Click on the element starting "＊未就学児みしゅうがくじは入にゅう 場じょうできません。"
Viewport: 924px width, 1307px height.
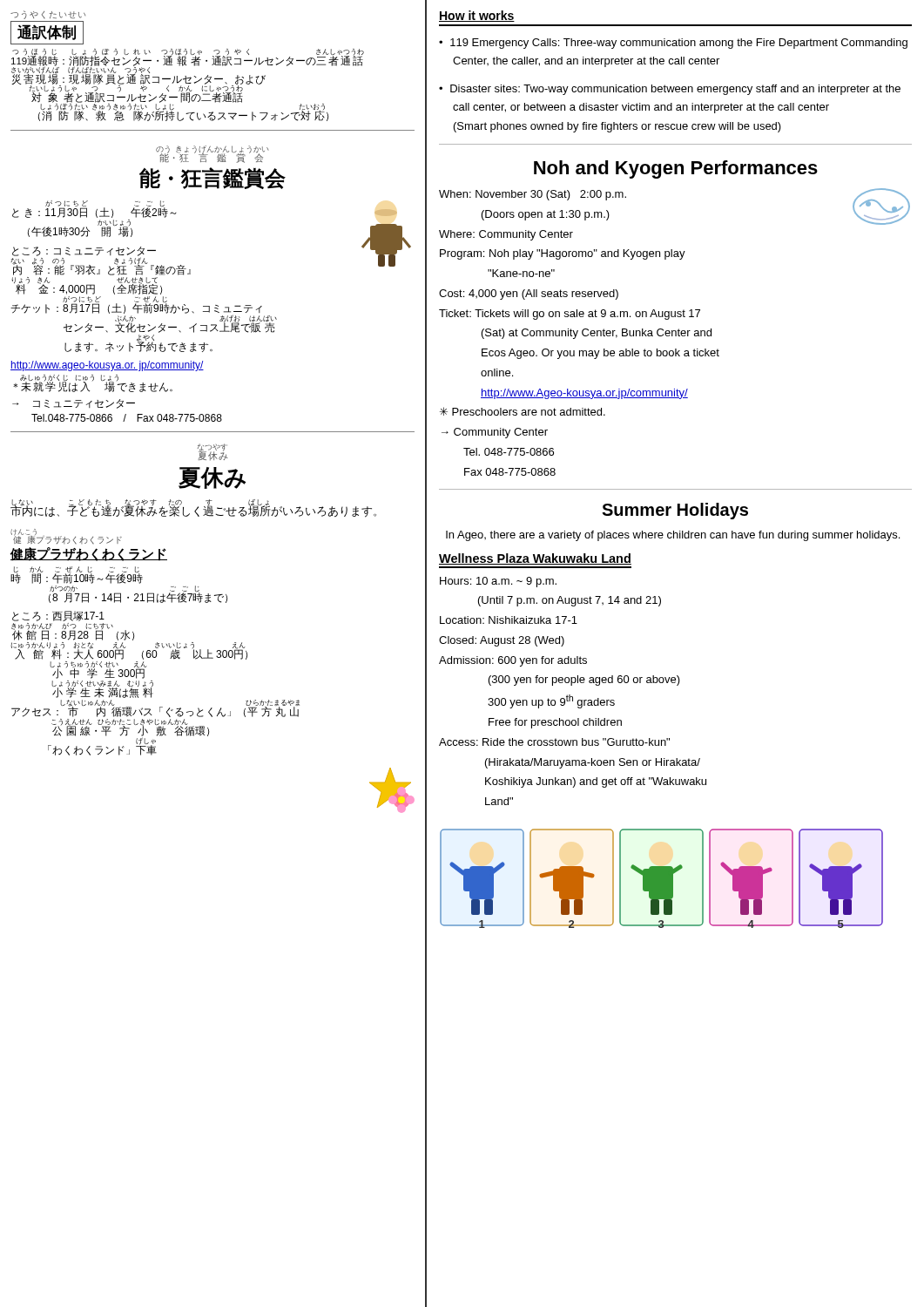(x=95, y=384)
